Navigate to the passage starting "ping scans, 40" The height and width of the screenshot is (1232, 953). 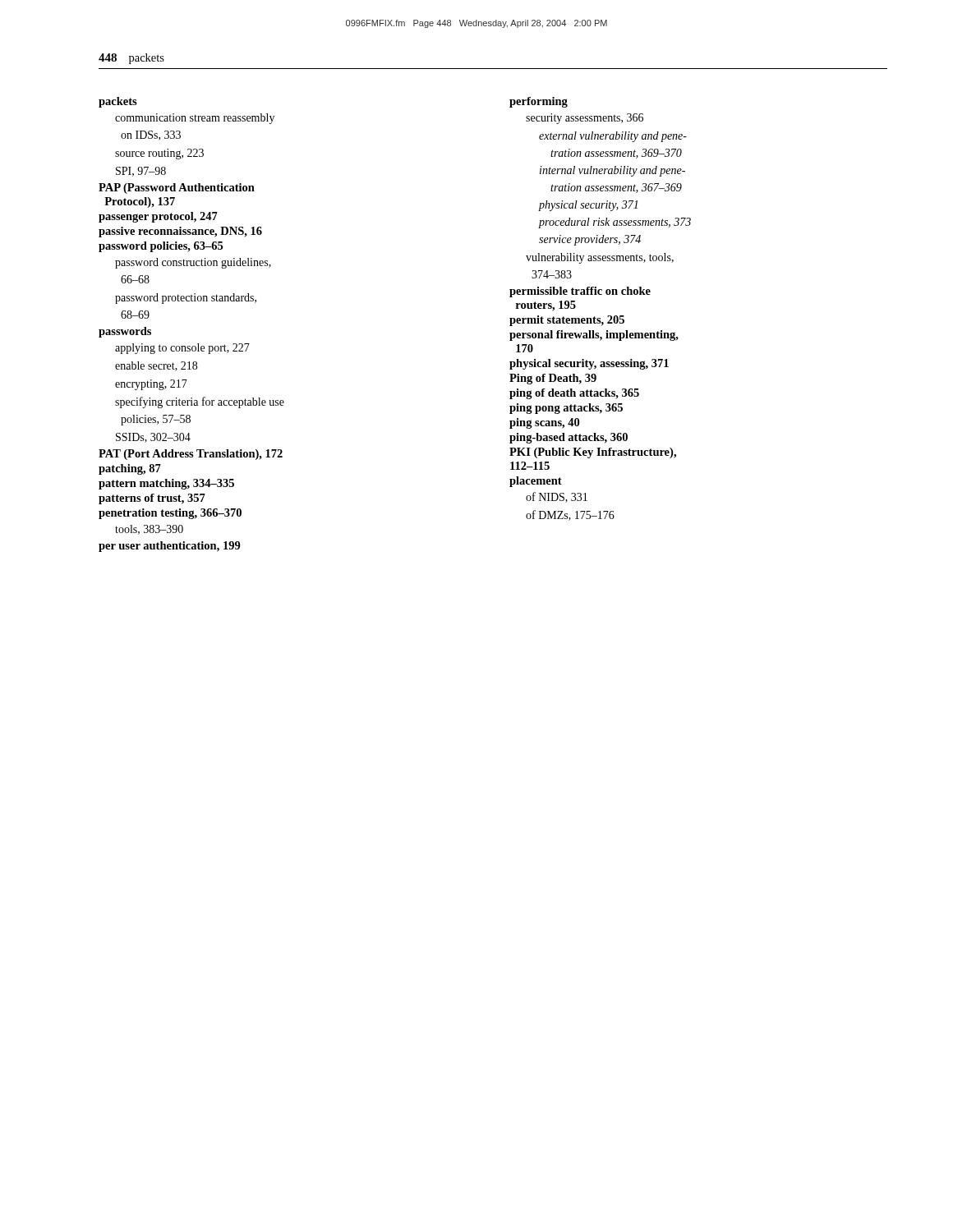(544, 423)
